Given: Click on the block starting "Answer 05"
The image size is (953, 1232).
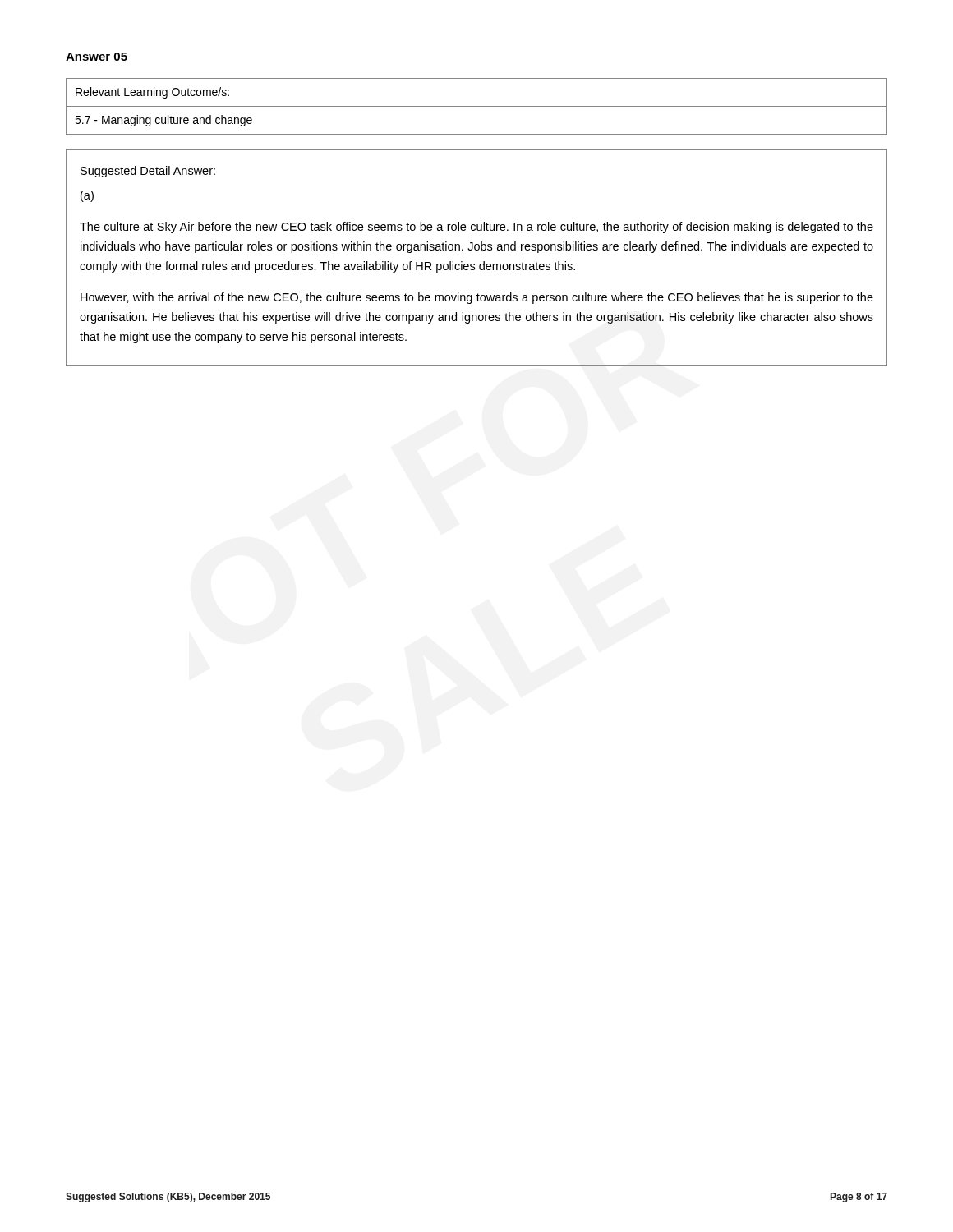Looking at the screenshot, I should click(x=97, y=56).
